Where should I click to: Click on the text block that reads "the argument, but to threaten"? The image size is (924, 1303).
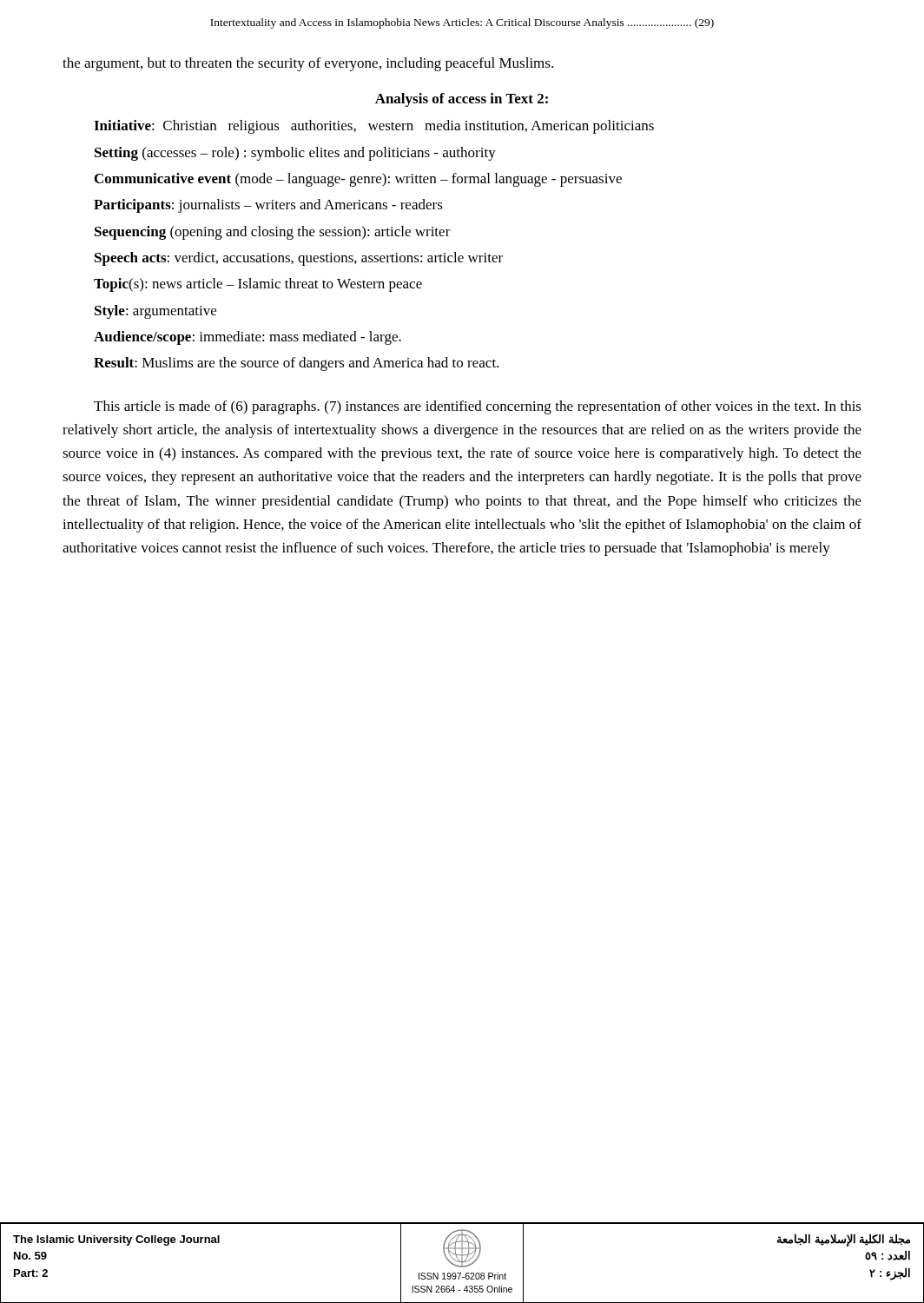[x=308, y=63]
